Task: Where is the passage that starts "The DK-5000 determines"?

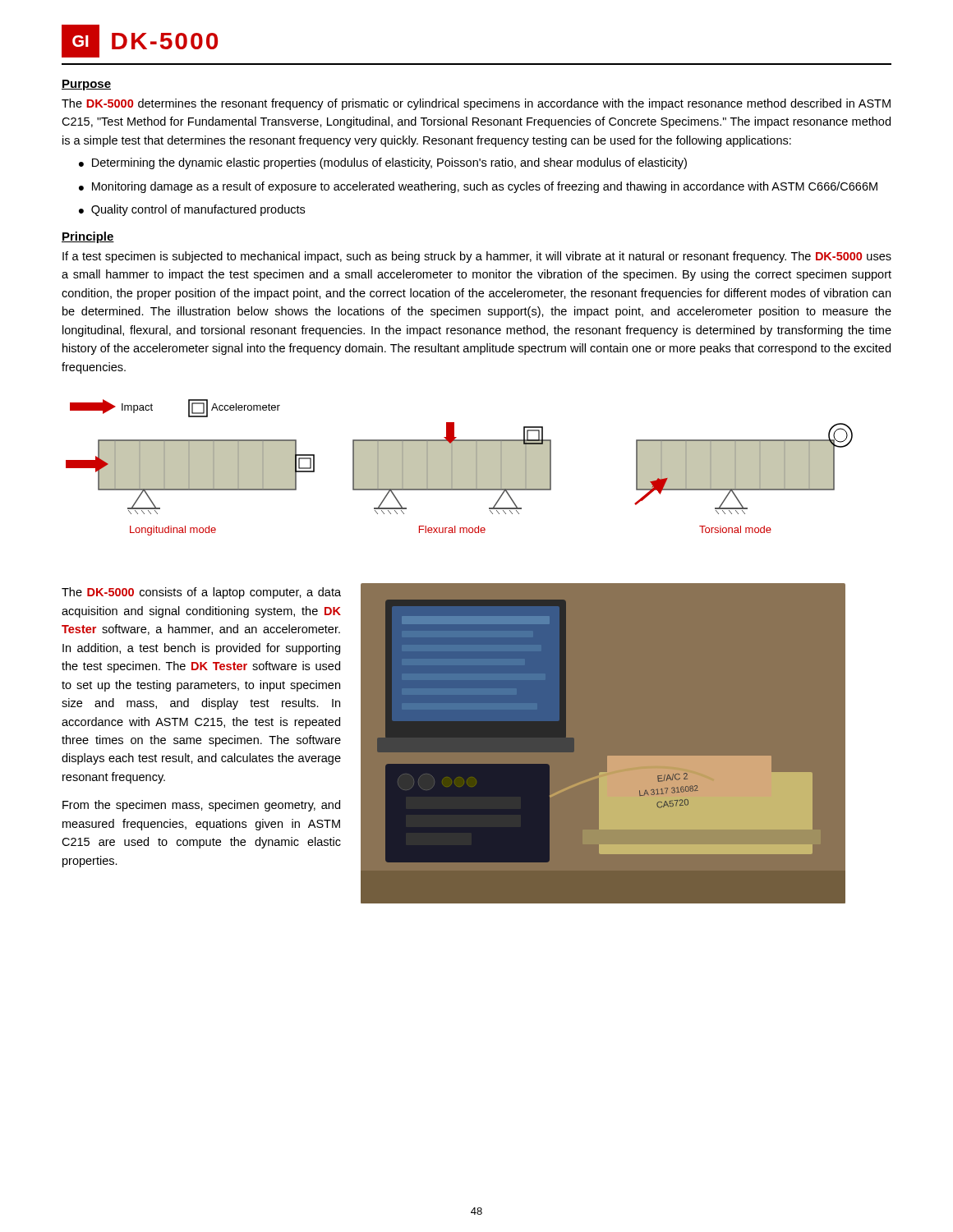Action: coord(476,122)
